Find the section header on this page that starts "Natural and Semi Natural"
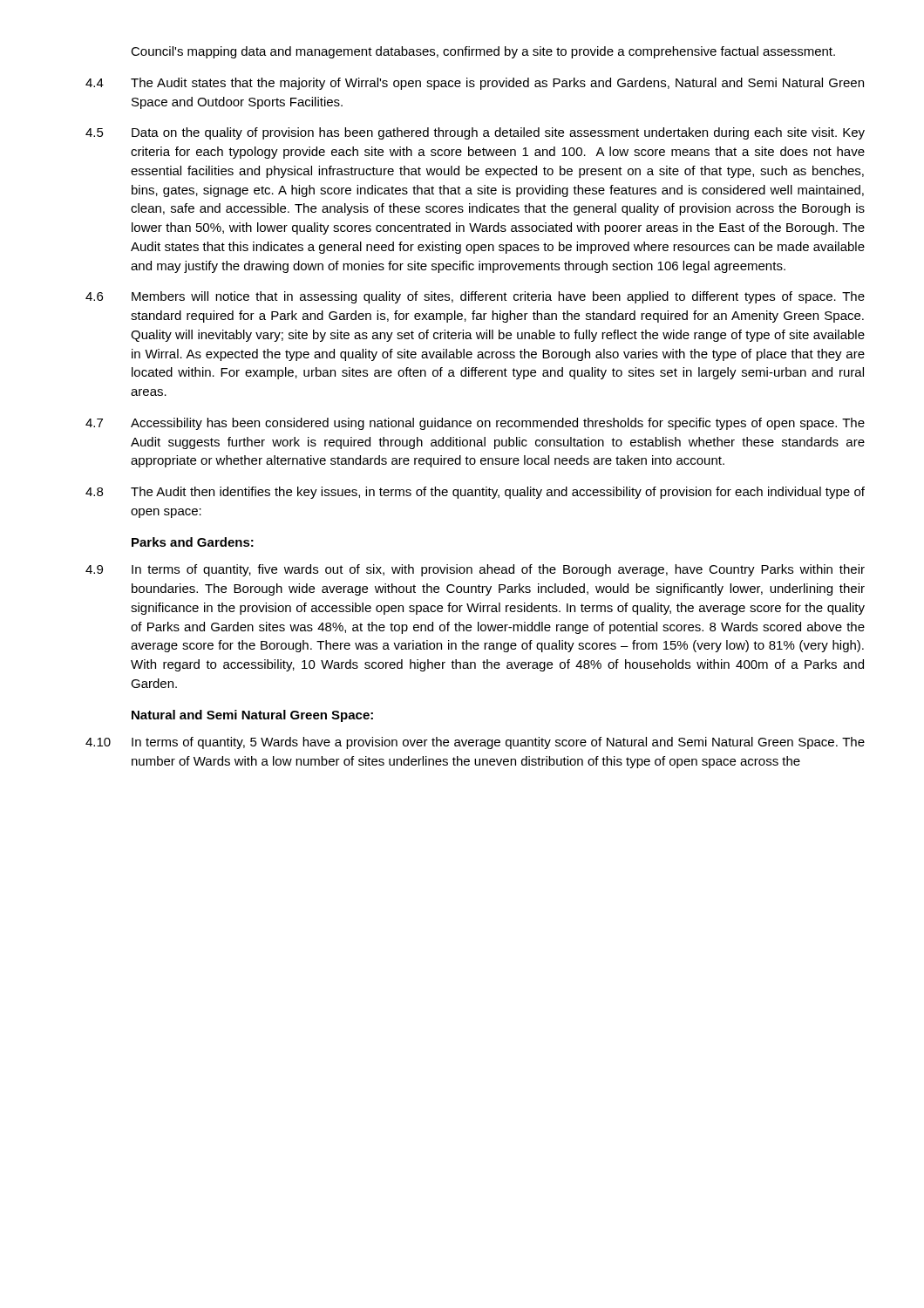This screenshot has height=1308, width=924. pos(252,714)
